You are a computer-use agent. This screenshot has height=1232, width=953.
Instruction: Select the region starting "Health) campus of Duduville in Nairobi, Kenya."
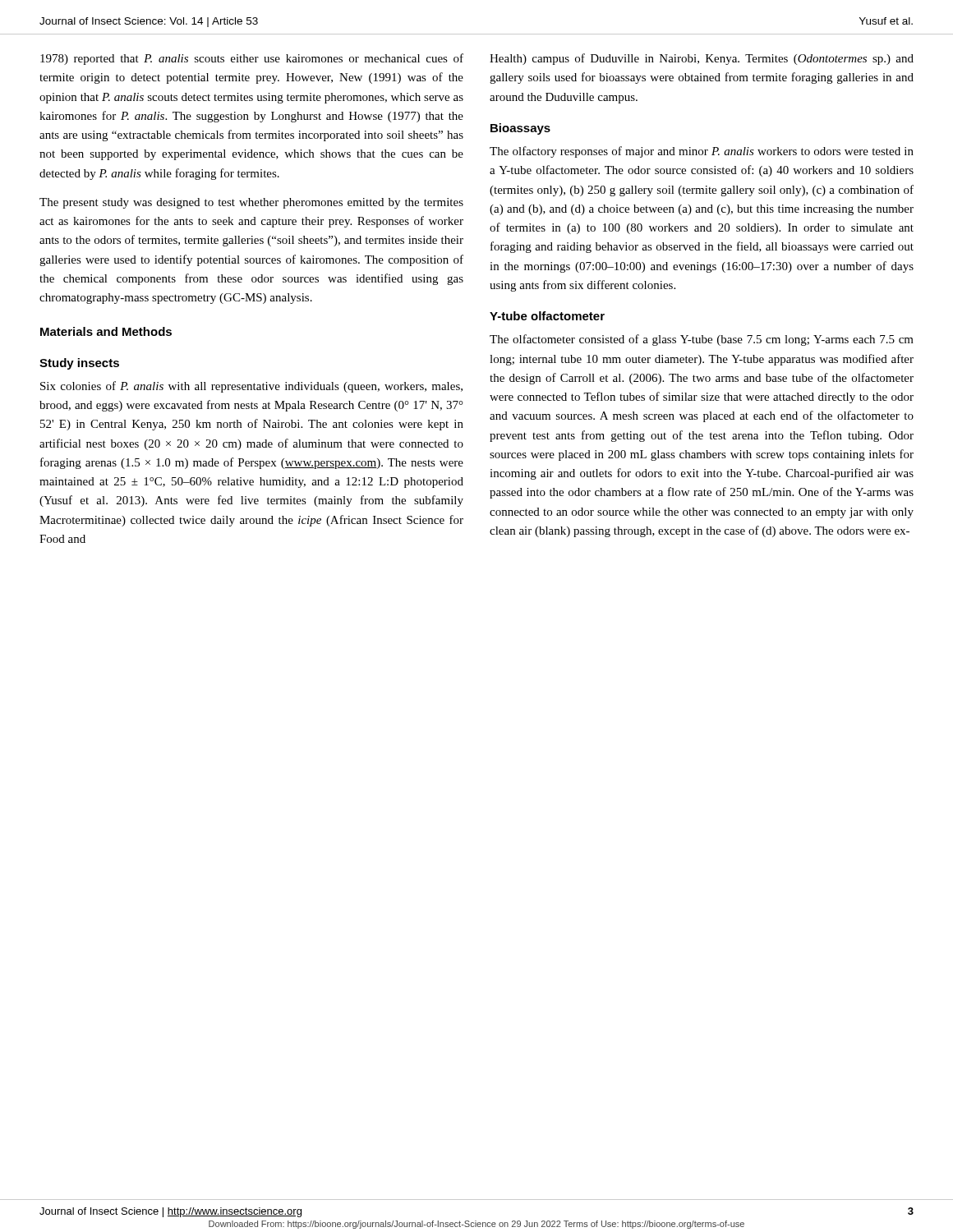[x=702, y=78]
